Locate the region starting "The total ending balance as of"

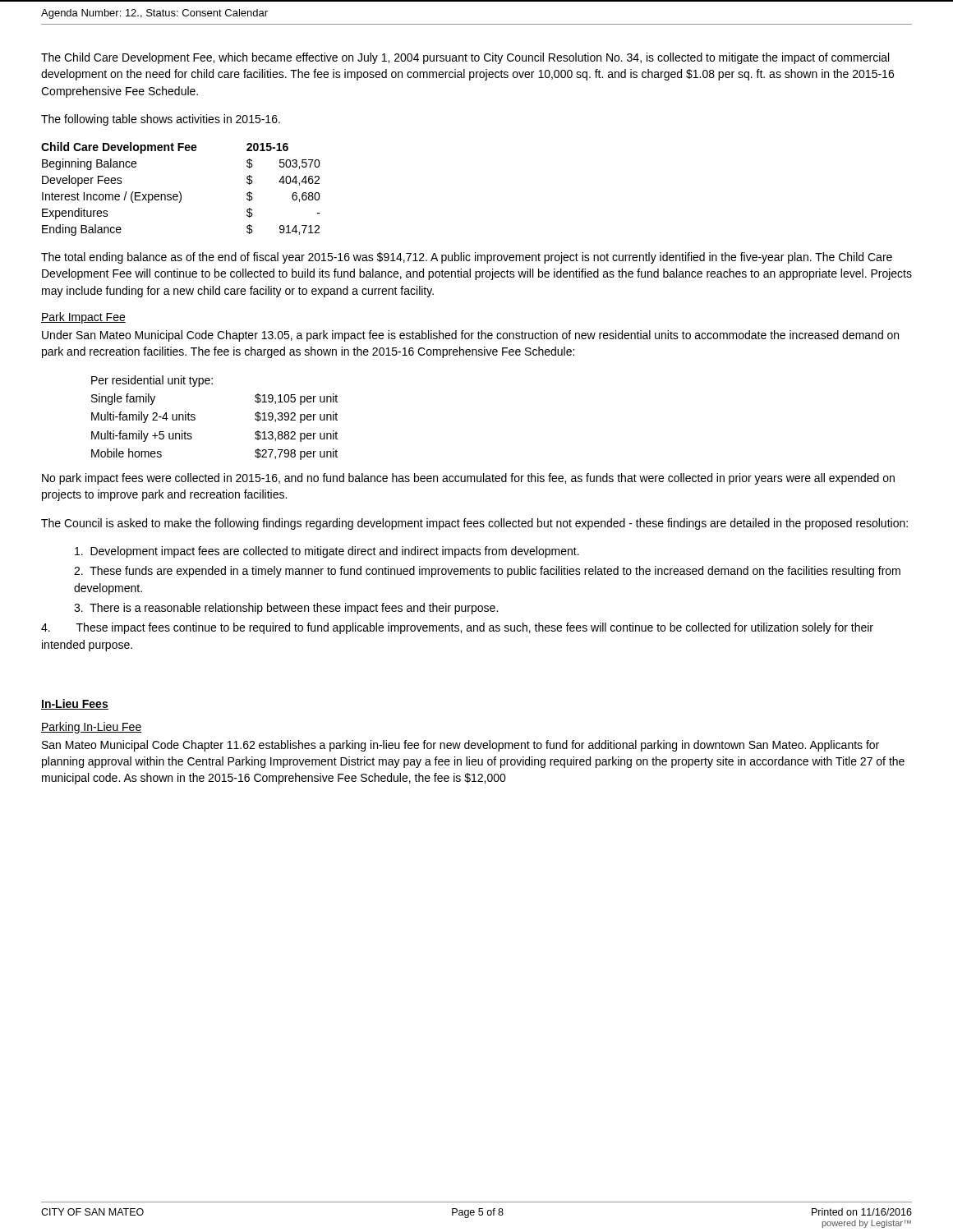[476, 274]
